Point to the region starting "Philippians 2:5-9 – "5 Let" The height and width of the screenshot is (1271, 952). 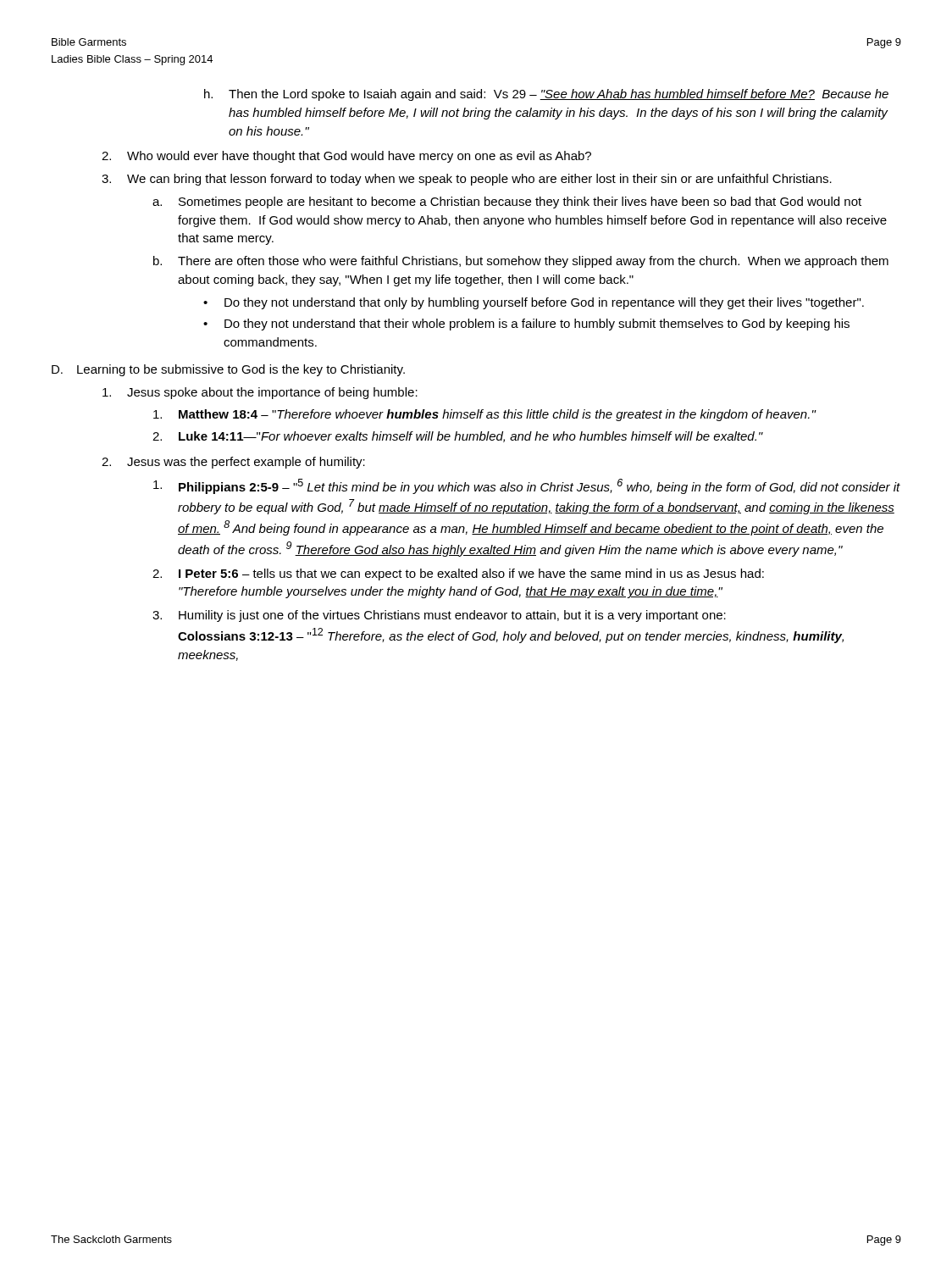point(527,517)
